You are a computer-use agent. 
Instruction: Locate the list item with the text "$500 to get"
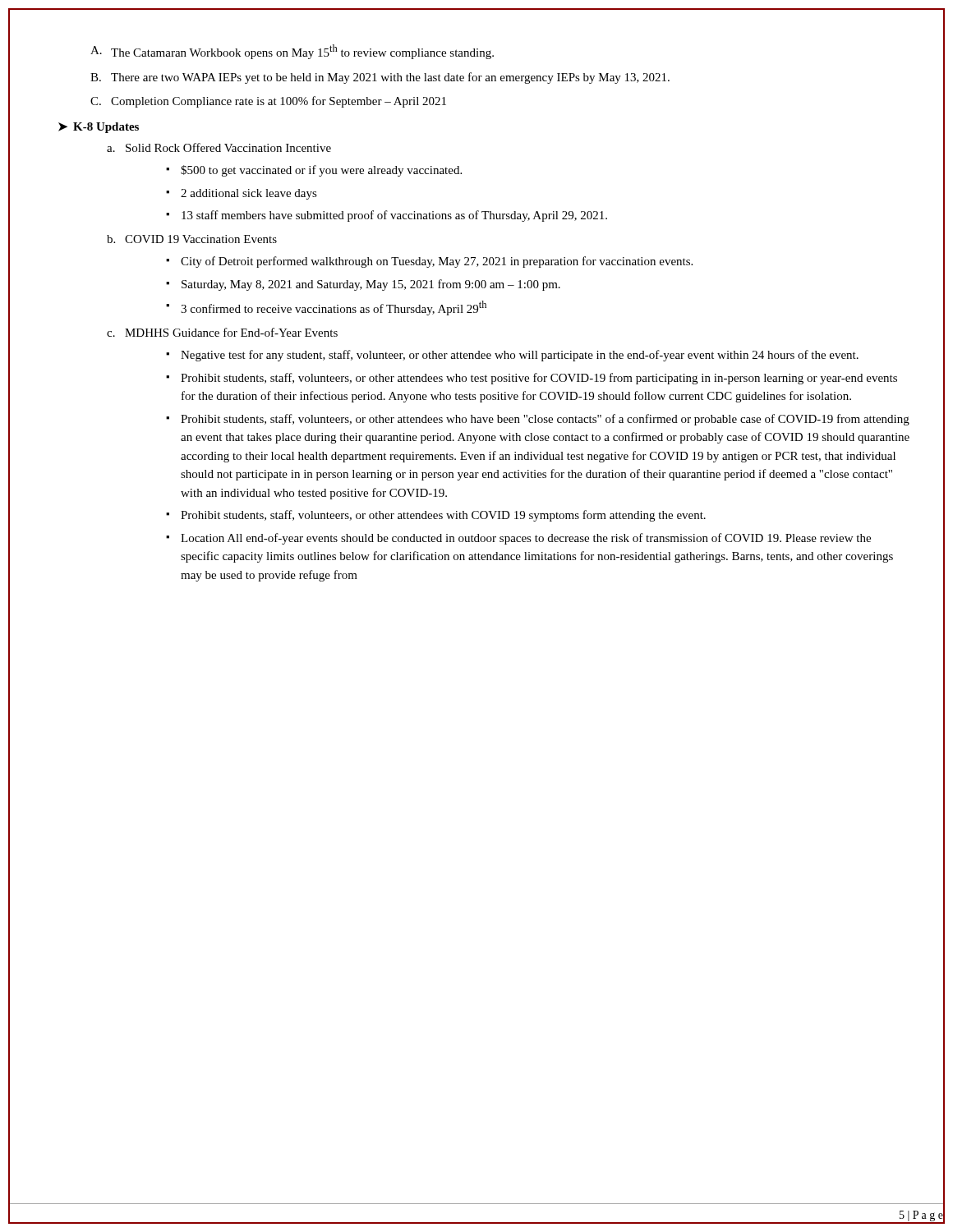322,170
